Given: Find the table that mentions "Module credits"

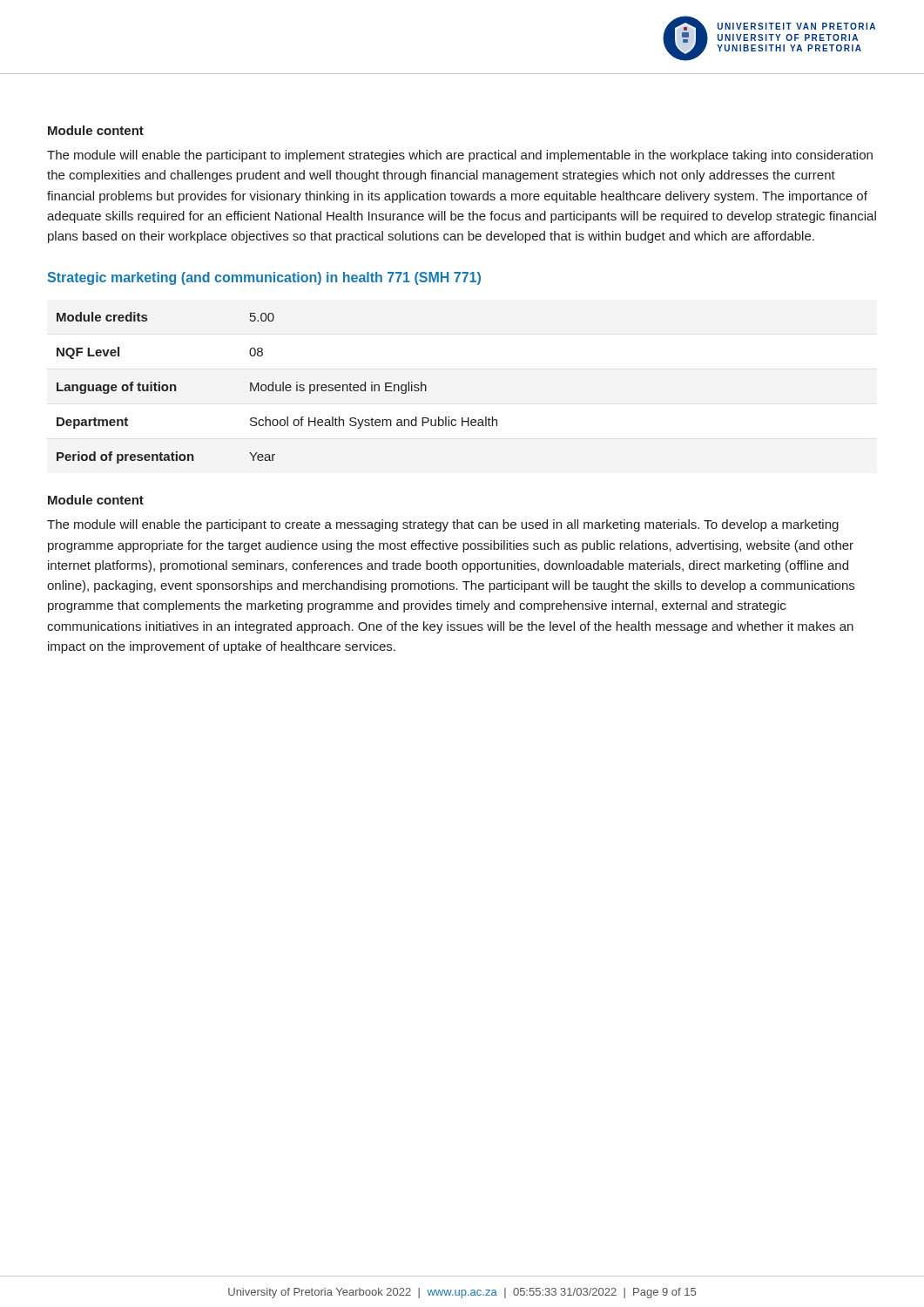Looking at the screenshot, I should click(x=462, y=387).
